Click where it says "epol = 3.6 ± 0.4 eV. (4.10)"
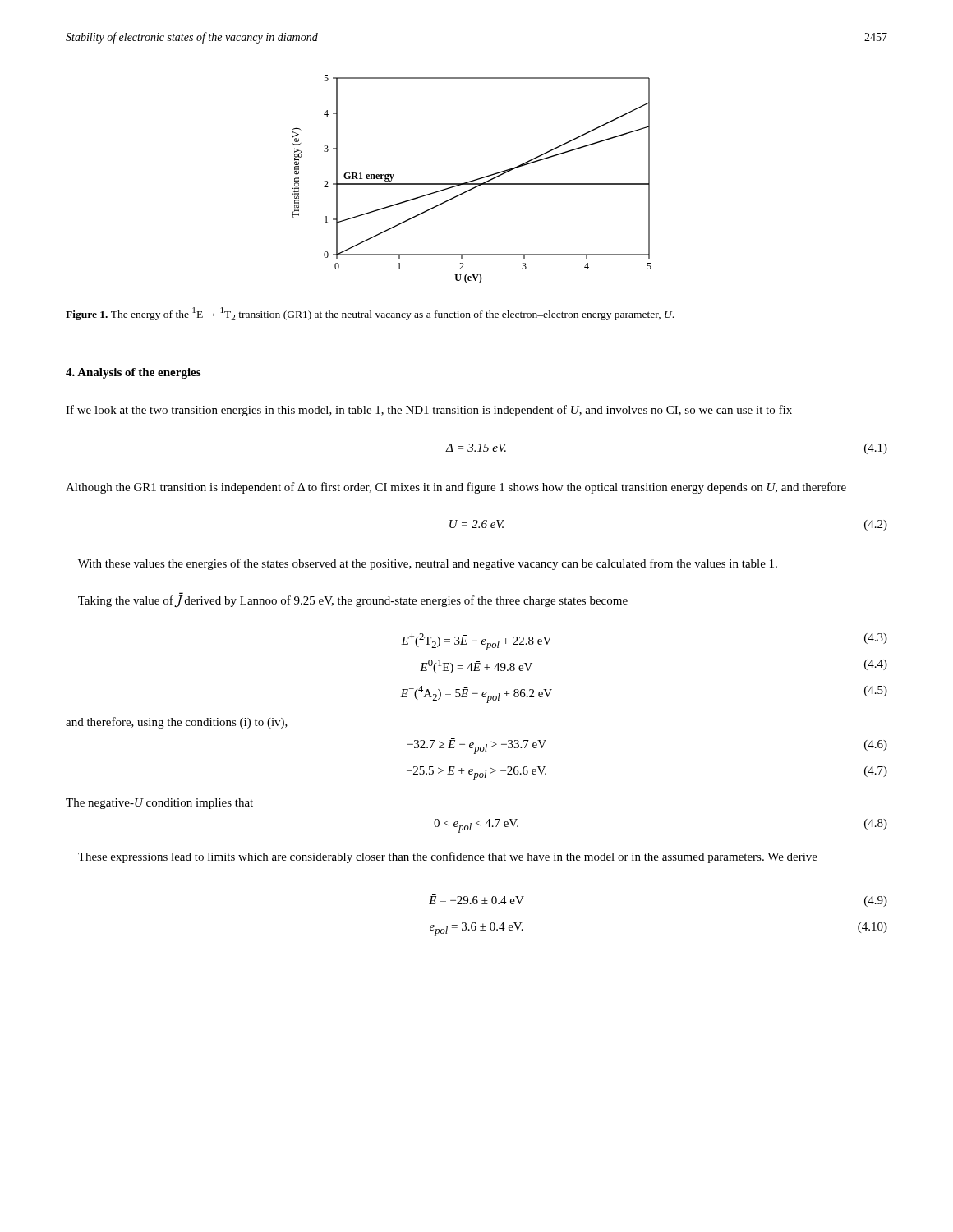Screen dimensions: 1232x953 [x=476, y=929]
